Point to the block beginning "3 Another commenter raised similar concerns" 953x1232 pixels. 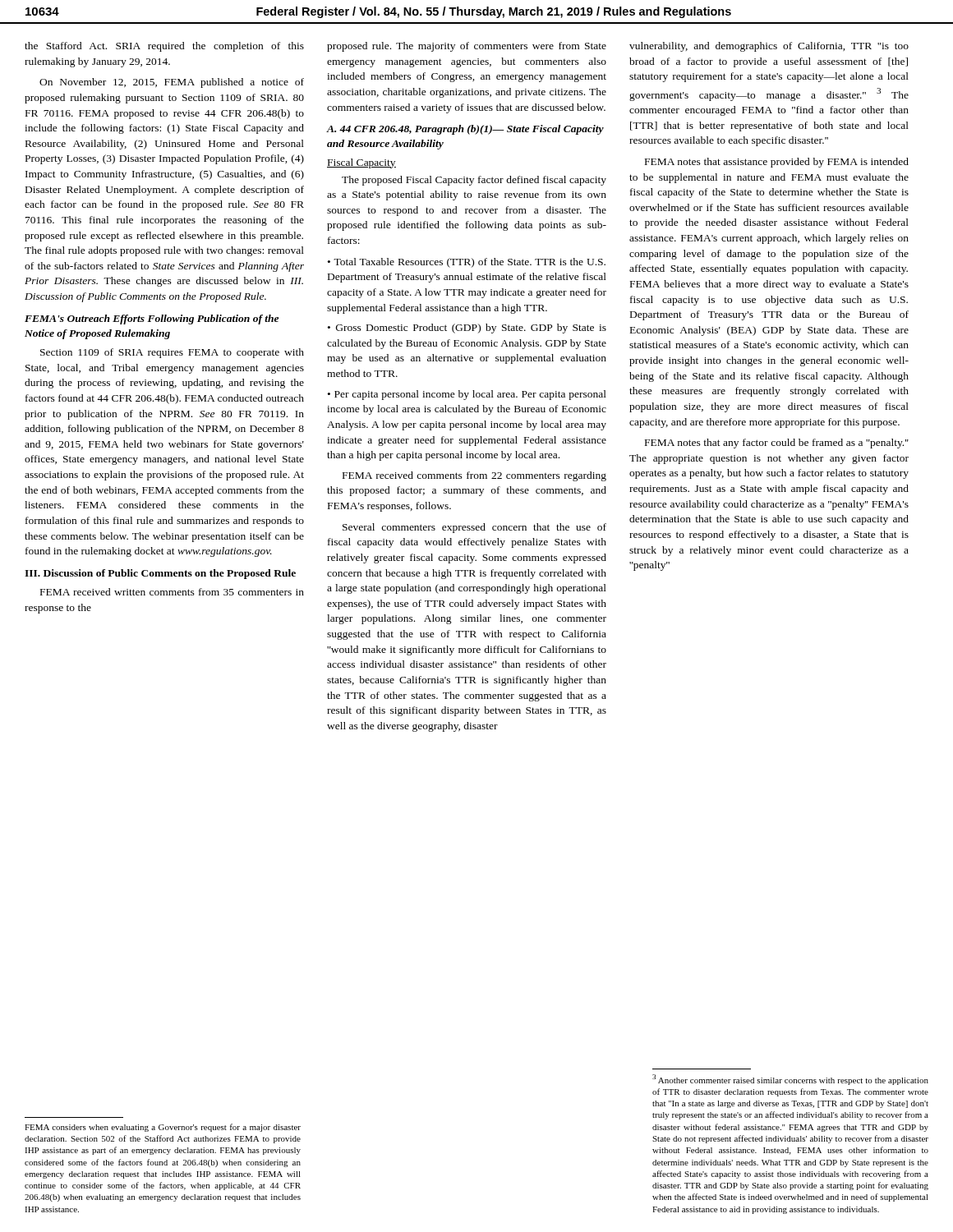[x=790, y=1142]
